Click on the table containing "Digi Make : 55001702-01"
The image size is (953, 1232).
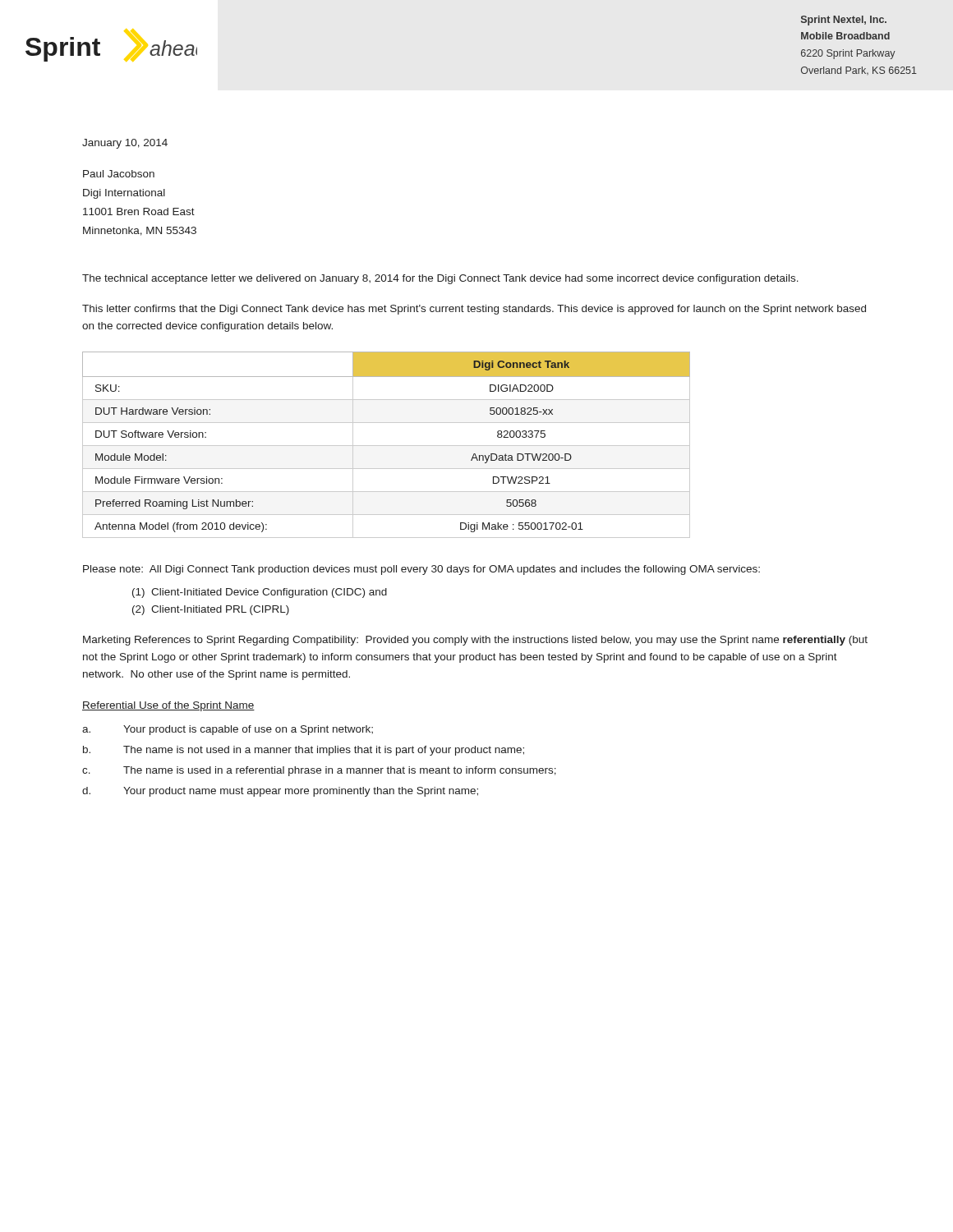point(476,444)
